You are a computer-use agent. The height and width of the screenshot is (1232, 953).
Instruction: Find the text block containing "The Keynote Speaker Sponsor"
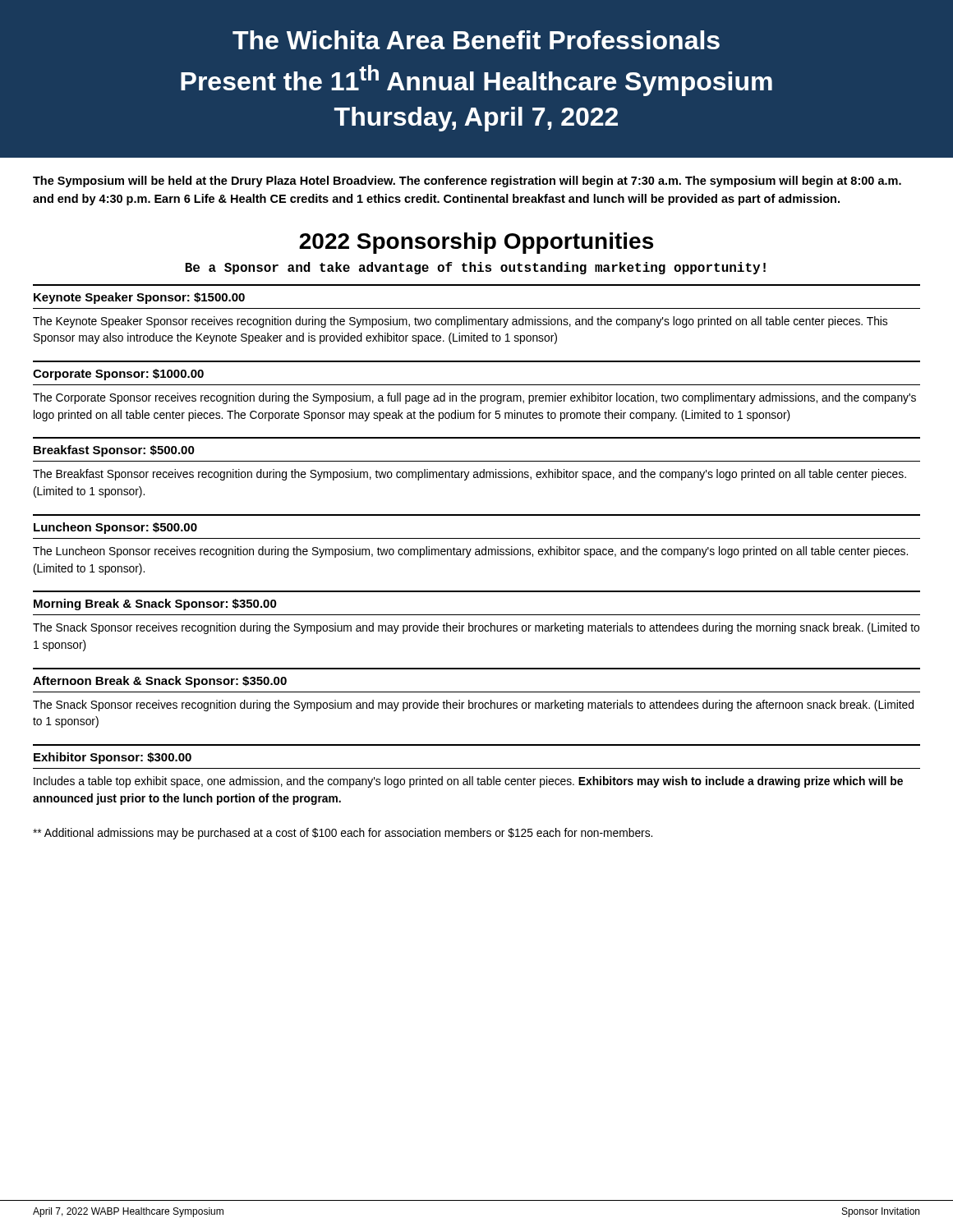tap(460, 330)
